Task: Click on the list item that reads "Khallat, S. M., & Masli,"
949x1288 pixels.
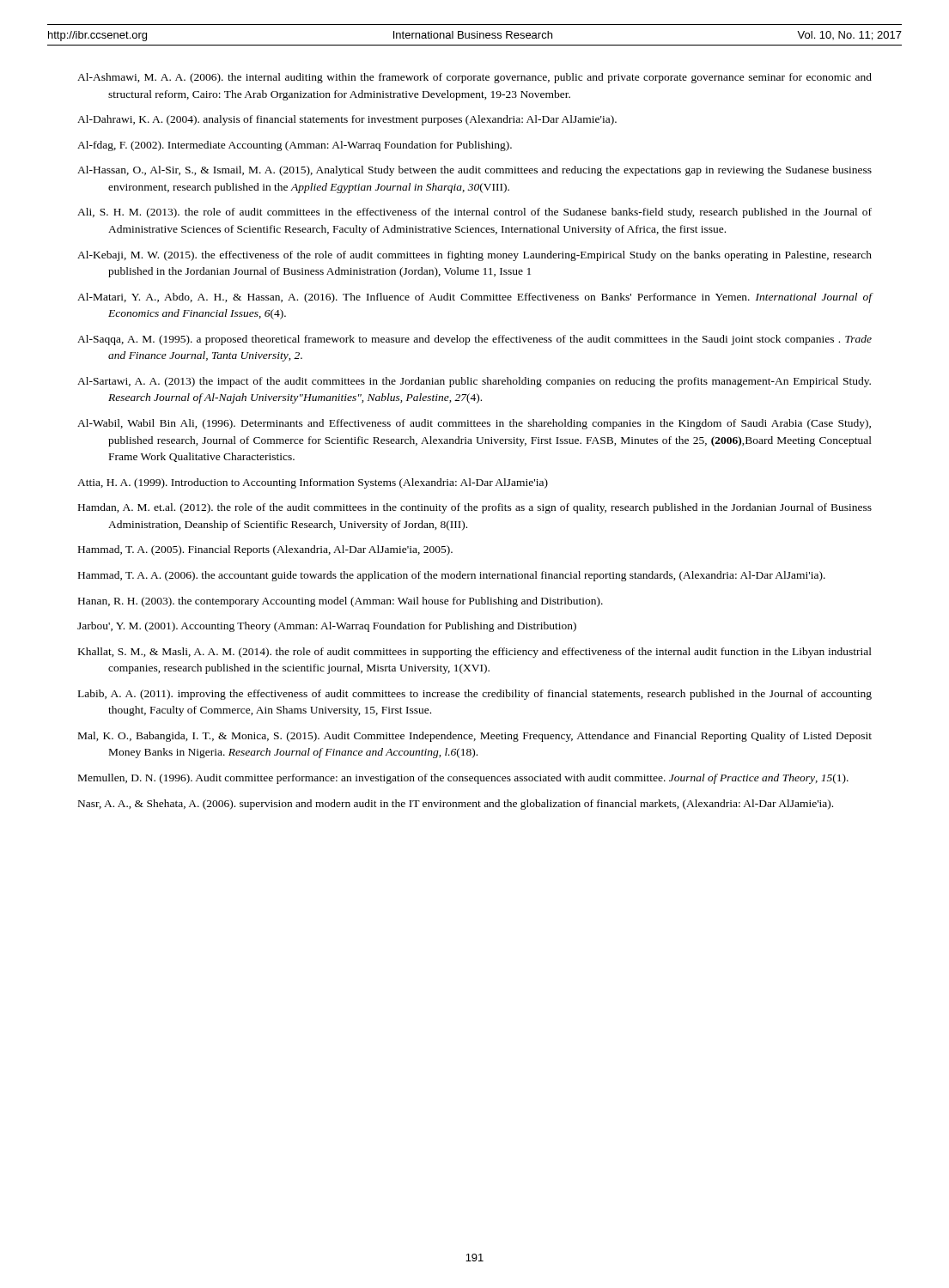Action: coord(474,659)
